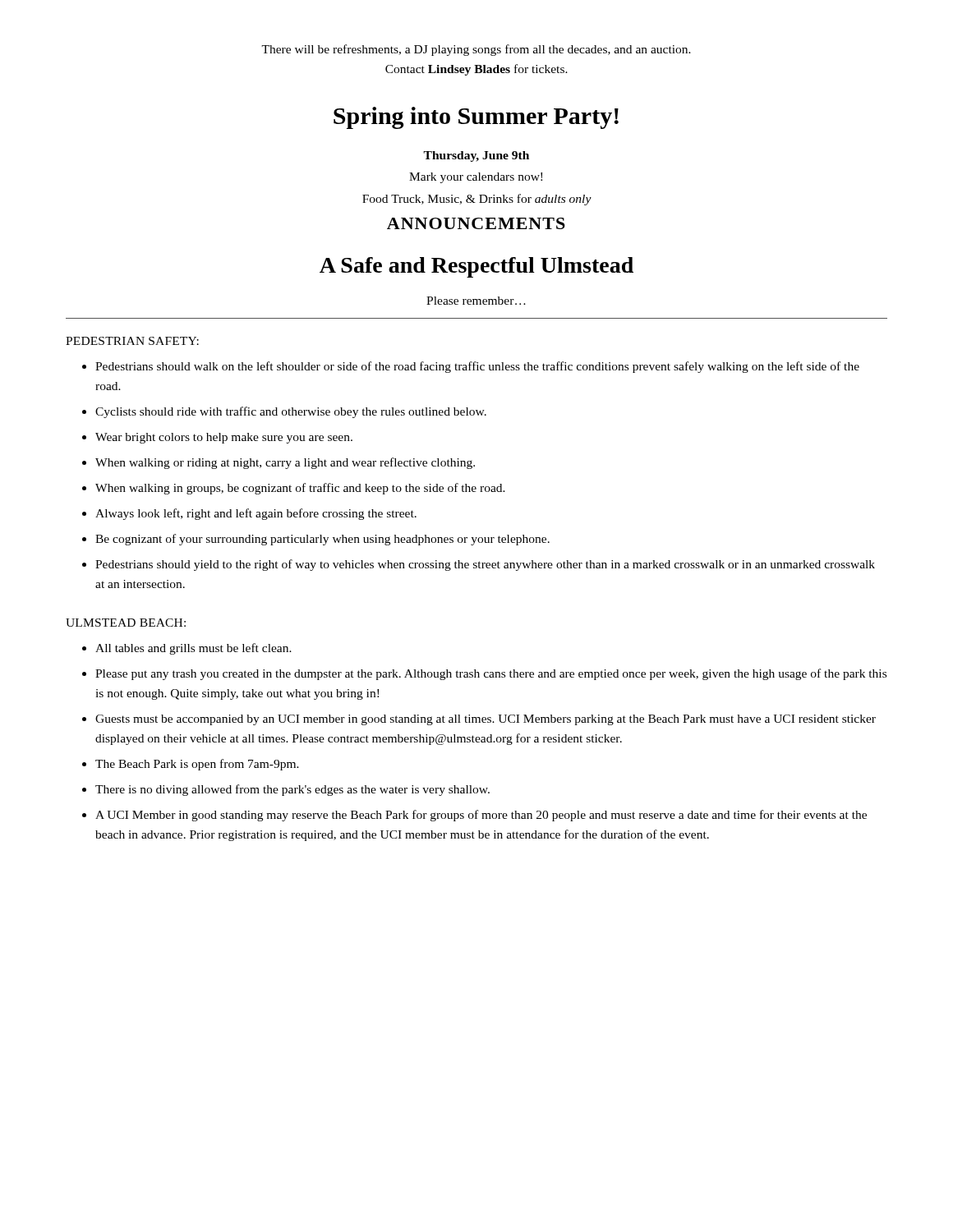Viewport: 953px width, 1232px height.
Task: Find the region starting "All tables and grills must be left"
Action: (193, 649)
